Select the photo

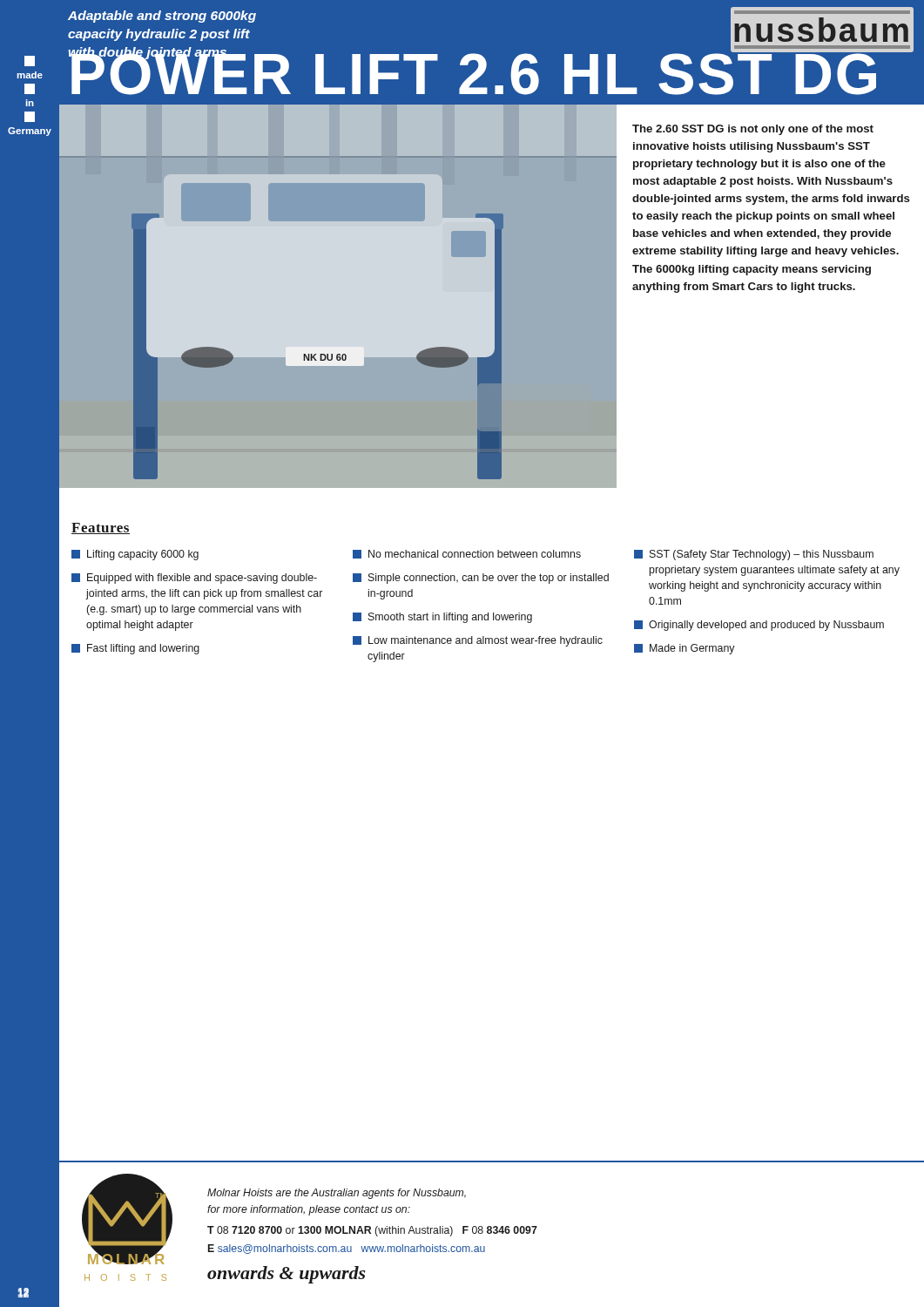[x=338, y=296]
